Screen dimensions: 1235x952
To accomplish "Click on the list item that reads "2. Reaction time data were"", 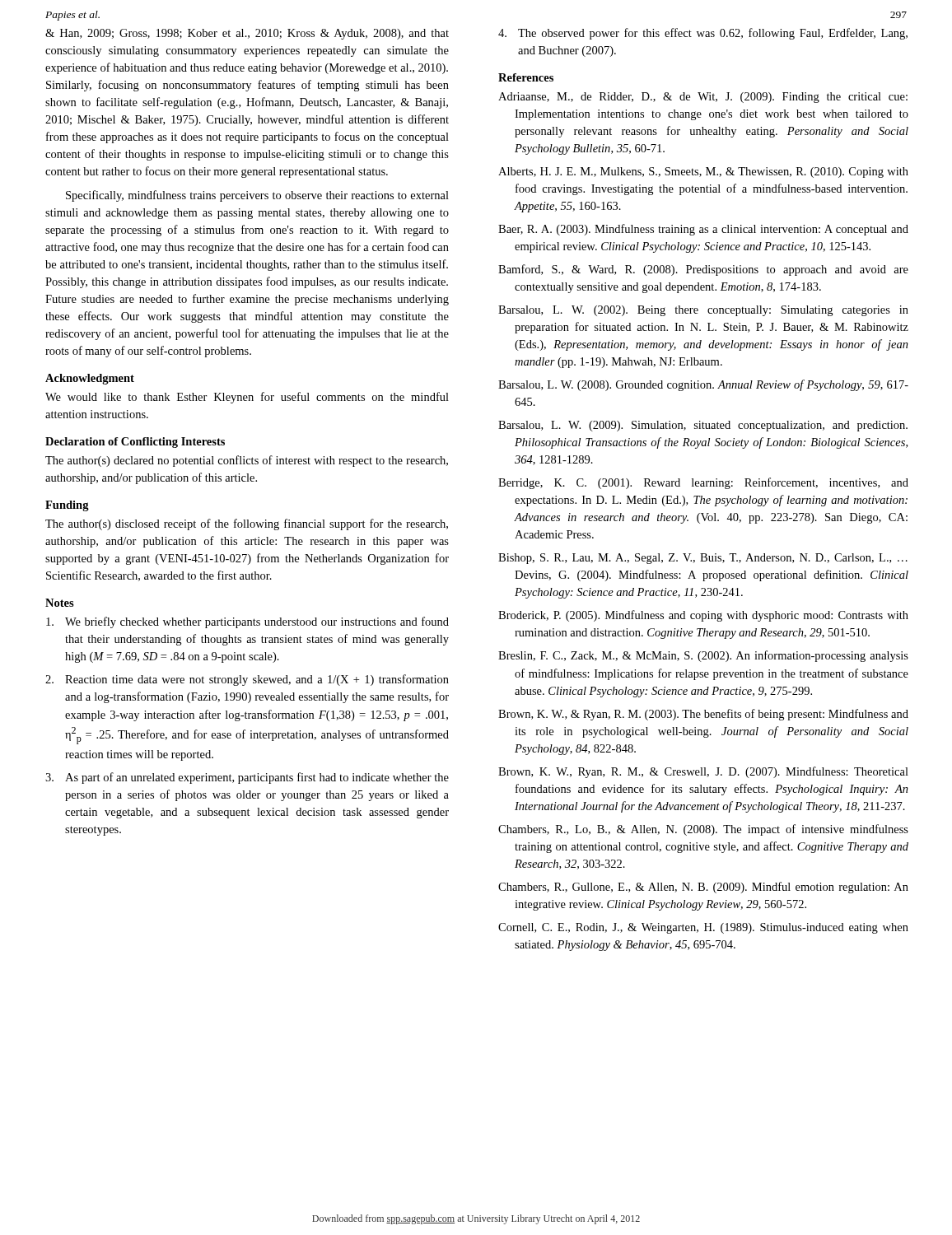I will point(247,717).
